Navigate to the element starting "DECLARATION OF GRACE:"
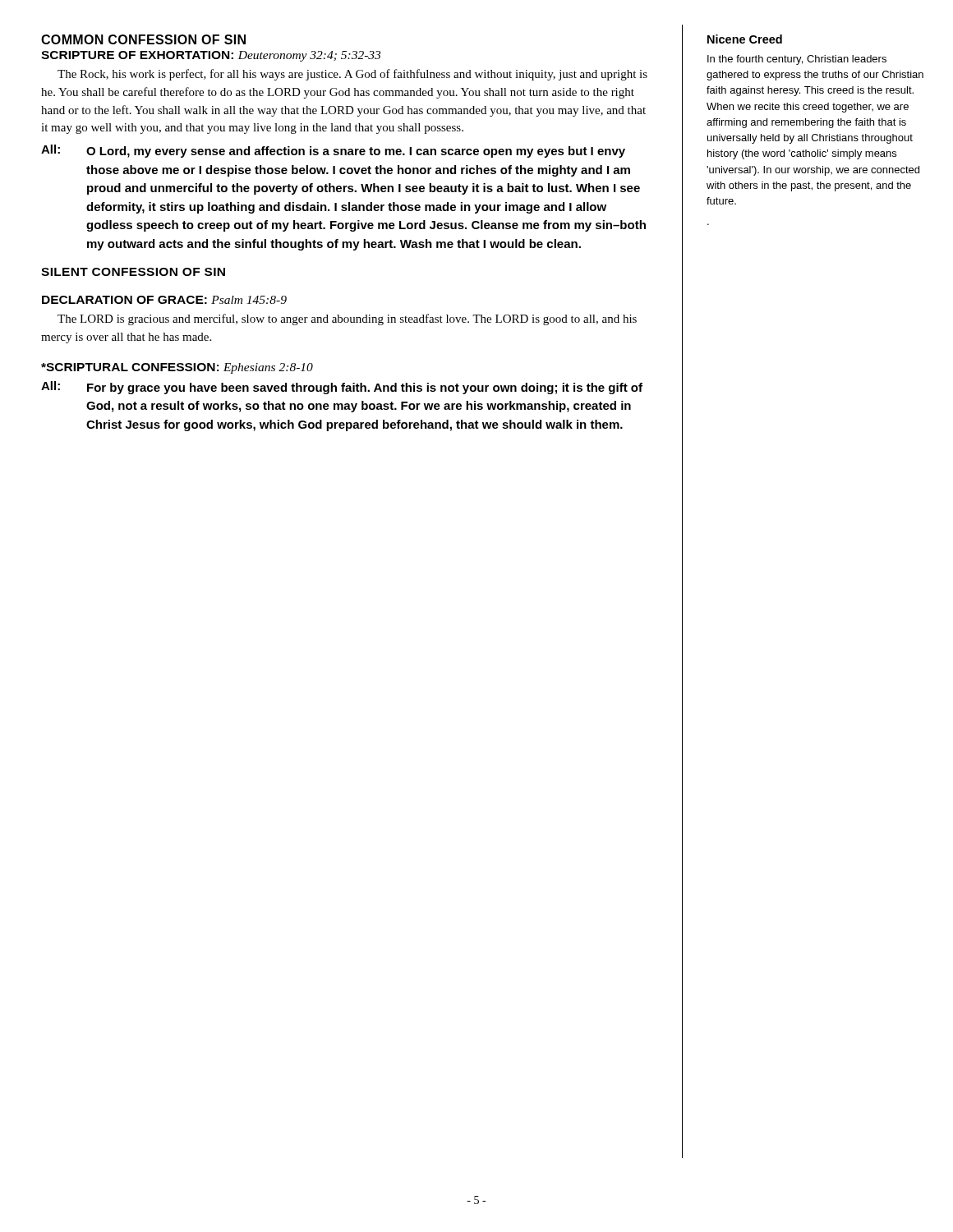Screen dimensions: 1232x953 [164, 299]
